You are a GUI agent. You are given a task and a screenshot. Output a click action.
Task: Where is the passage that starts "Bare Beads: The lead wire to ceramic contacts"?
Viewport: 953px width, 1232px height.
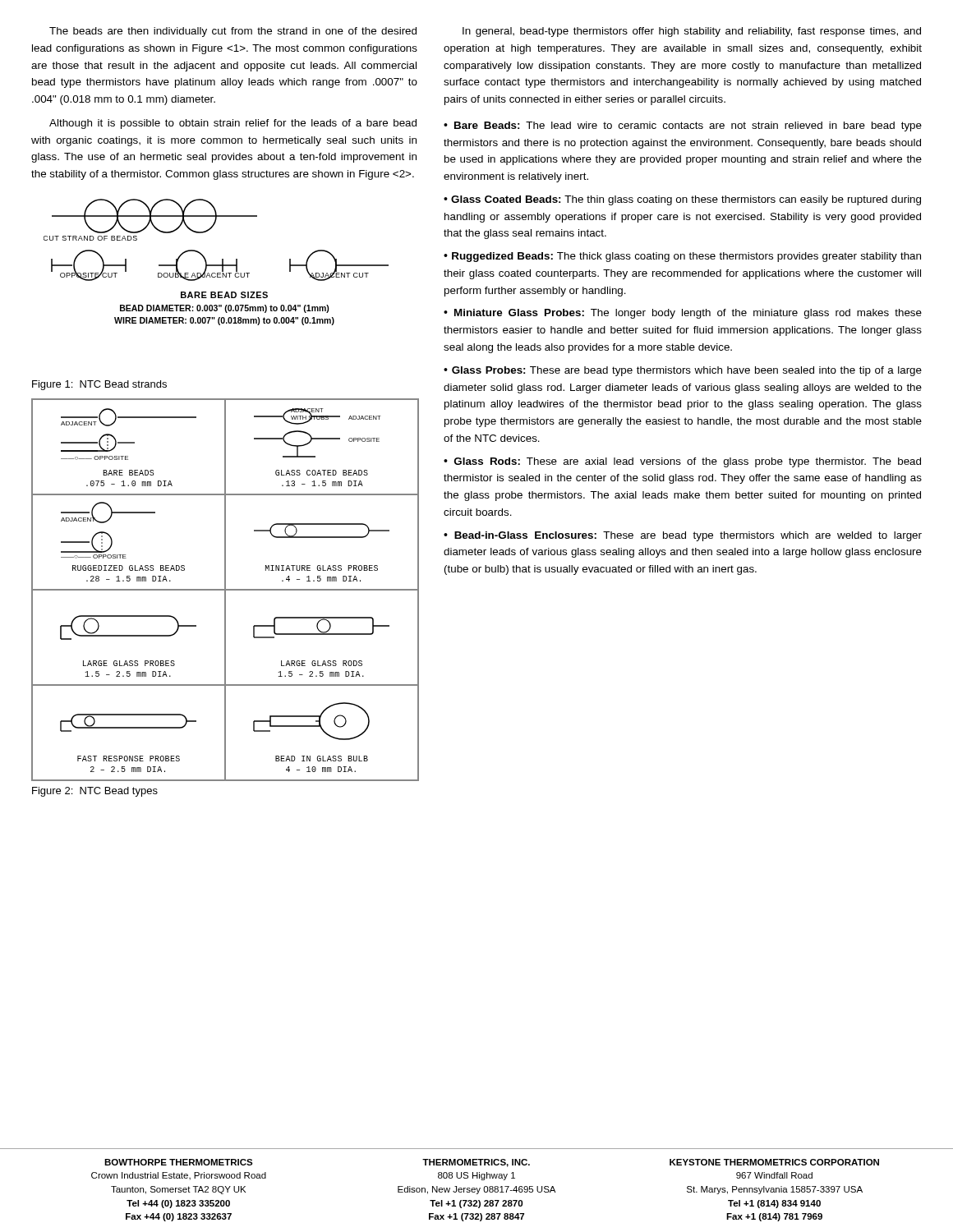[x=683, y=151]
